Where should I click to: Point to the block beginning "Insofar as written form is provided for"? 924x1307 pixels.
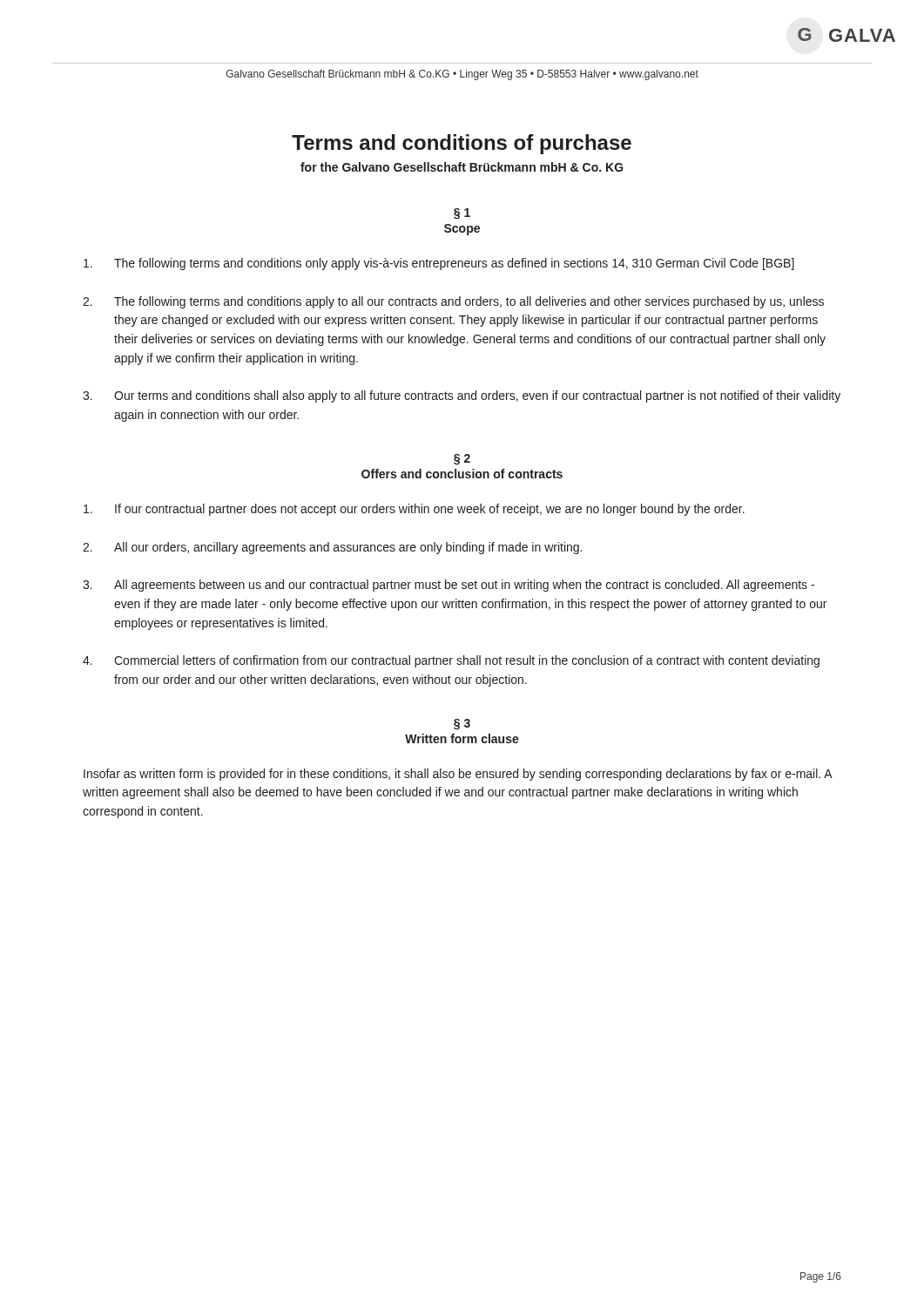457,792
